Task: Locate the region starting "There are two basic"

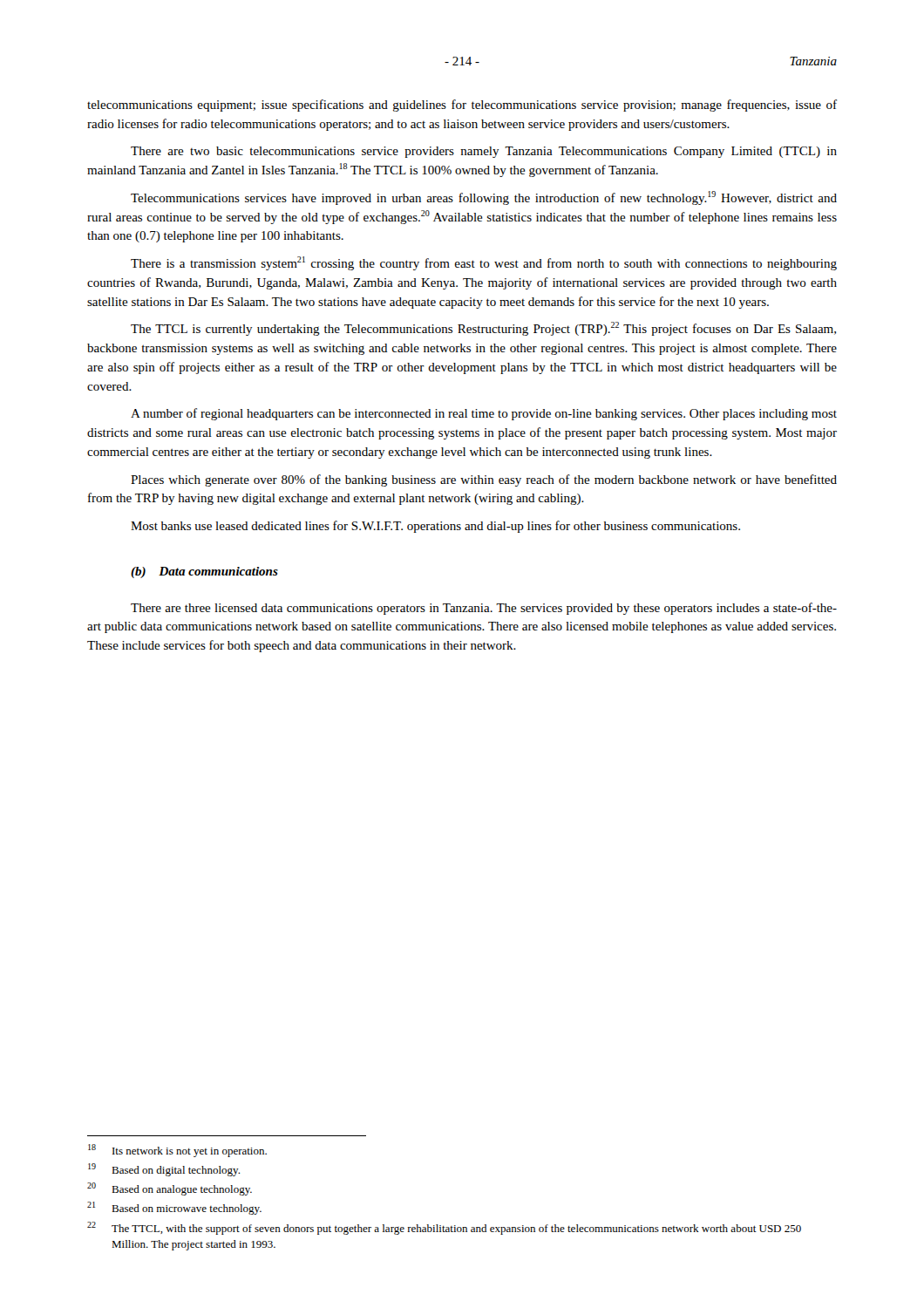Action: (x=462, y=161)
